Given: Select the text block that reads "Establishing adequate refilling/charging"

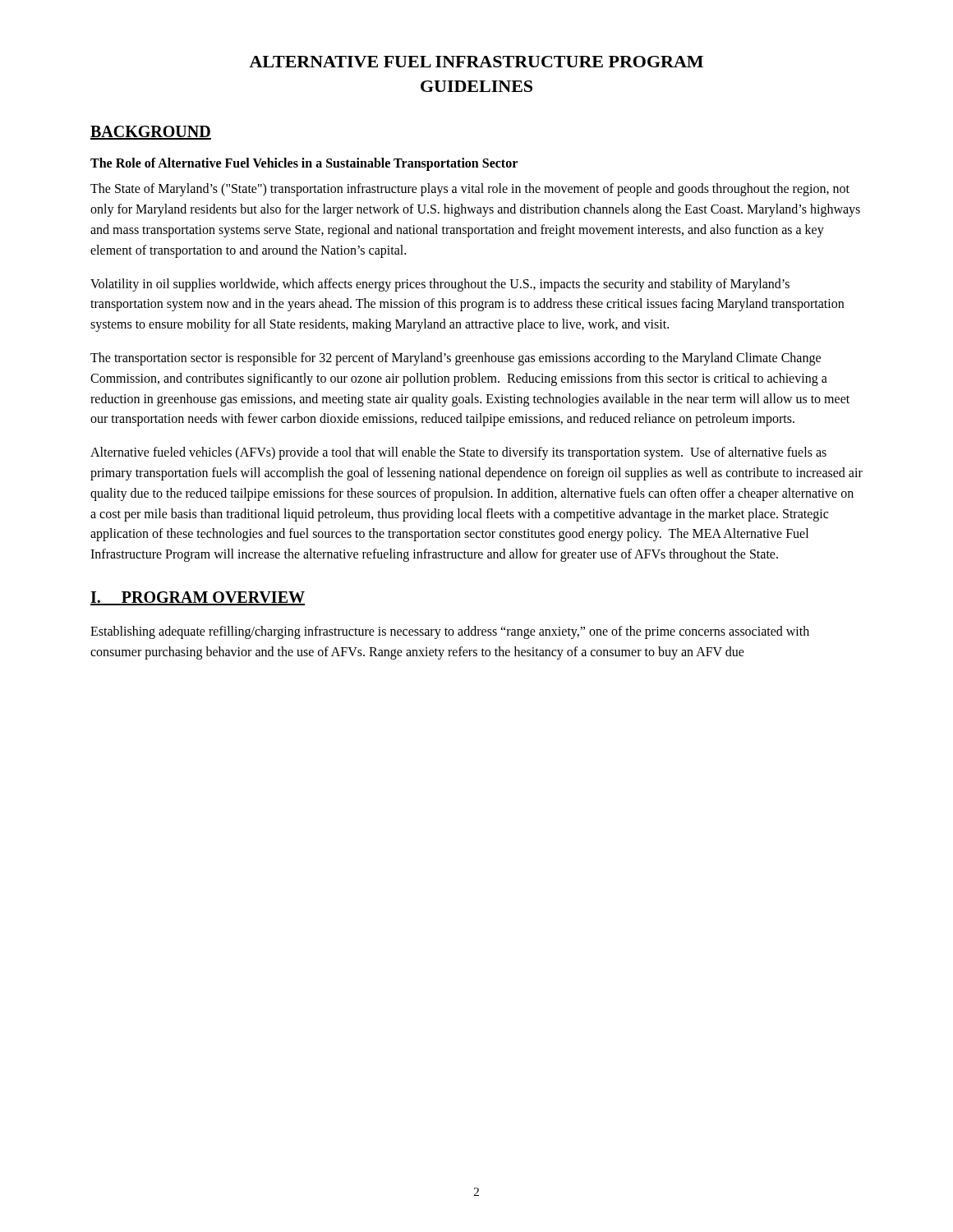Looking at the screenshot, I should (450, 641).
